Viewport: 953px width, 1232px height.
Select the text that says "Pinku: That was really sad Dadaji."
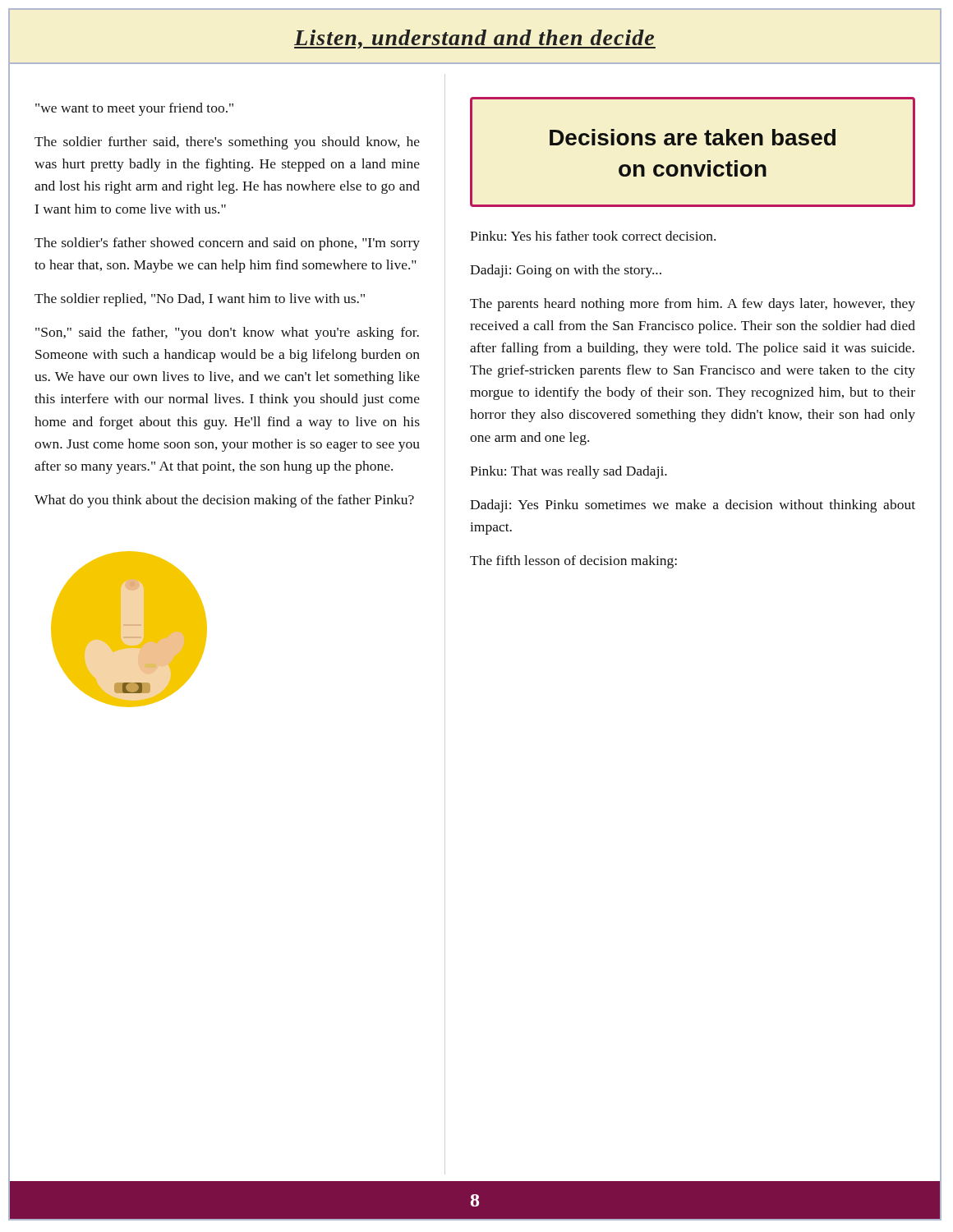pyautogui.click(x=569, y=470)
